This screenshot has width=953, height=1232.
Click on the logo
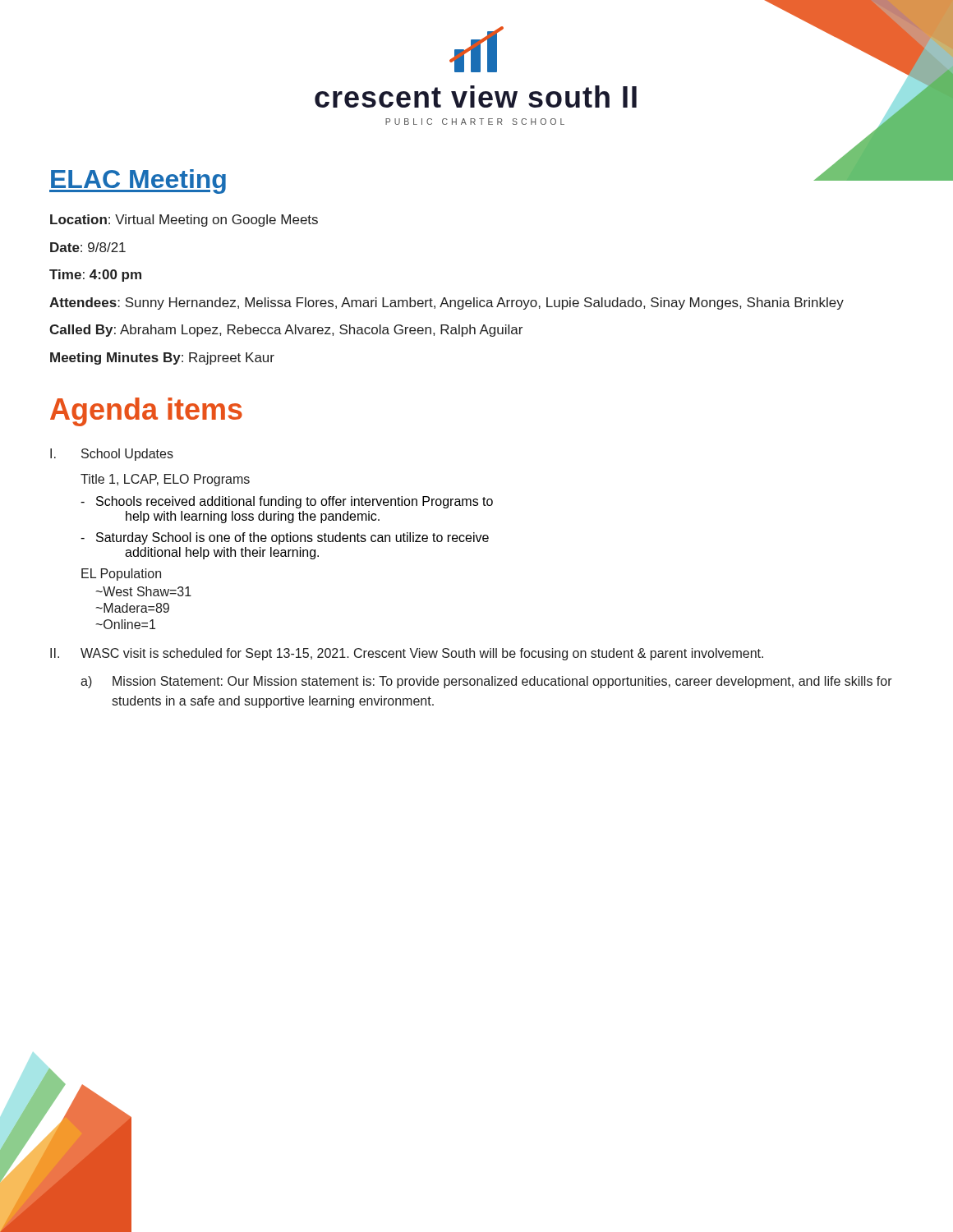coord(476,76)
